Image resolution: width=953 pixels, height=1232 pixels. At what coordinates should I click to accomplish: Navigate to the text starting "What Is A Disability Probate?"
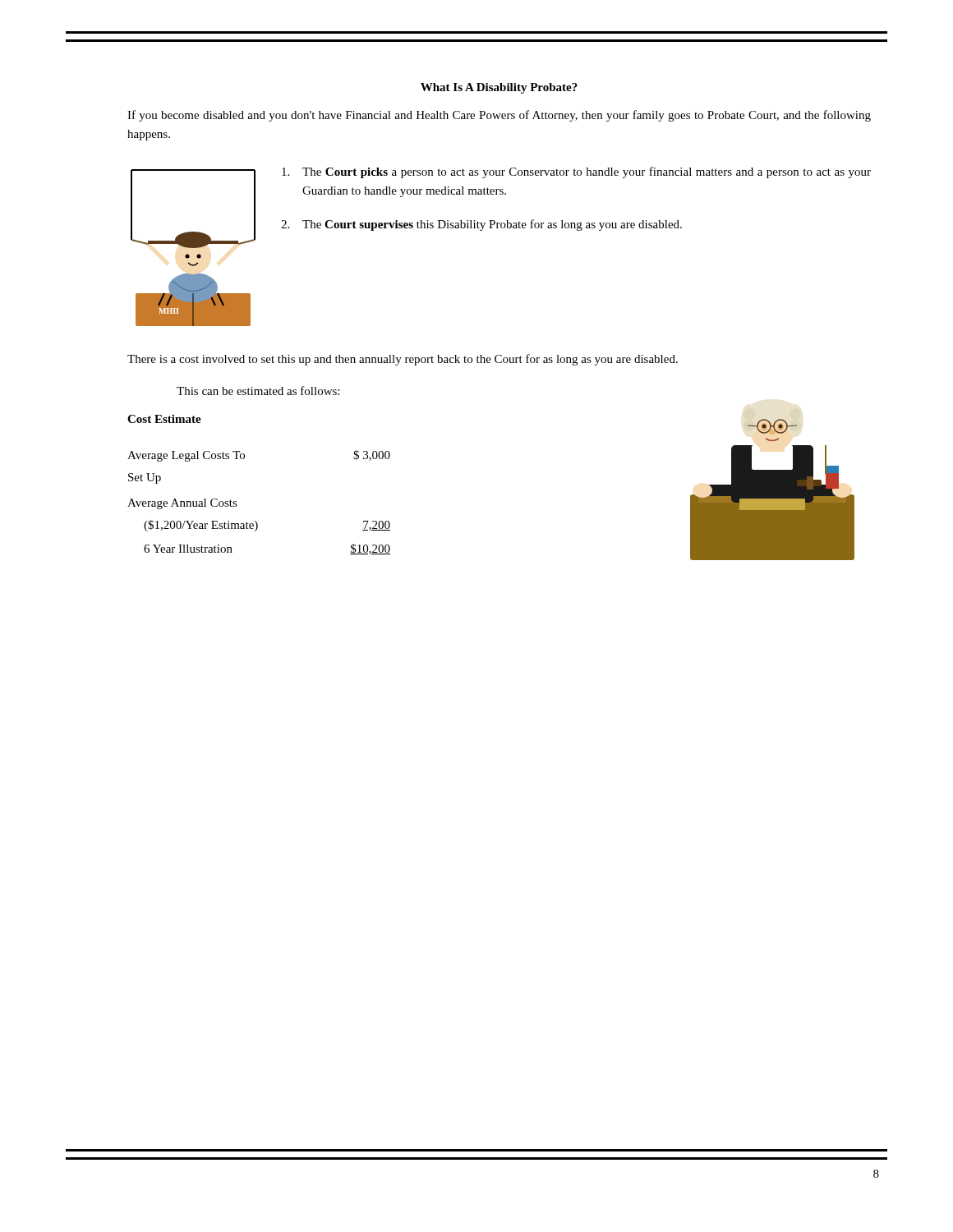click(x=499, y=87)
